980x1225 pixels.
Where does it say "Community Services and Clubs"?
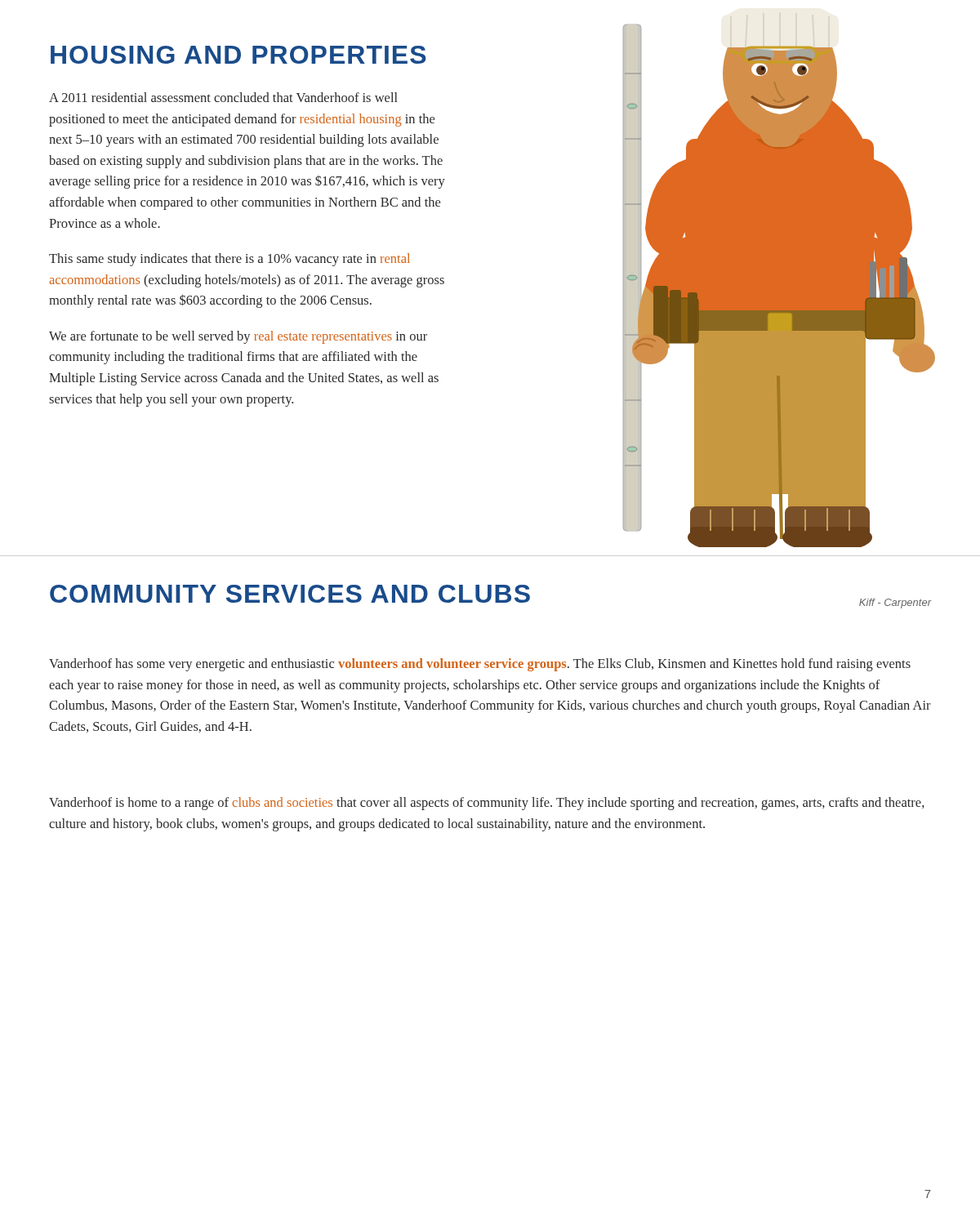pos(290,594)
